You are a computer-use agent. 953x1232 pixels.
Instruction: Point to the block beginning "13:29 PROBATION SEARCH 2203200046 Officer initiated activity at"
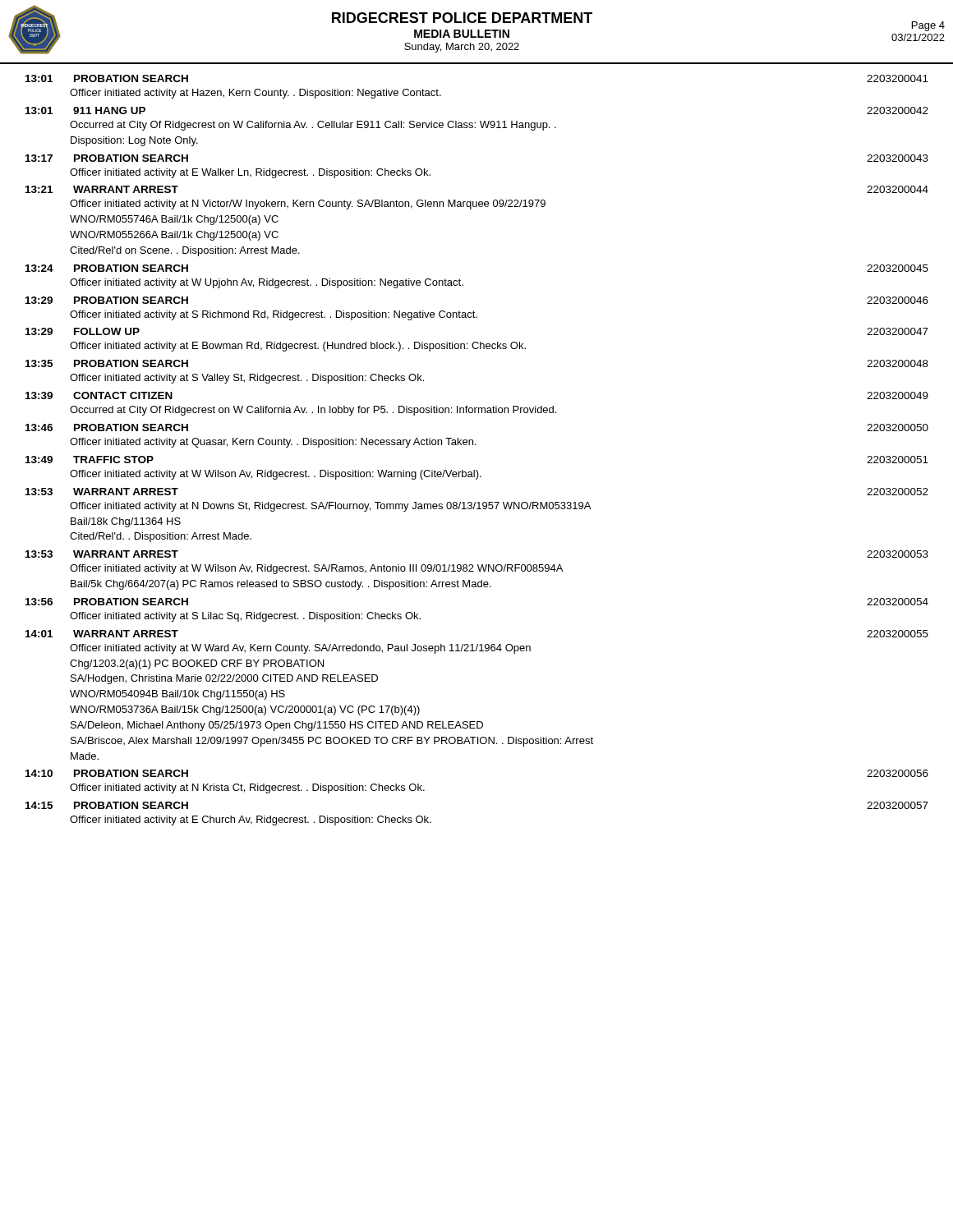[476, 308]
